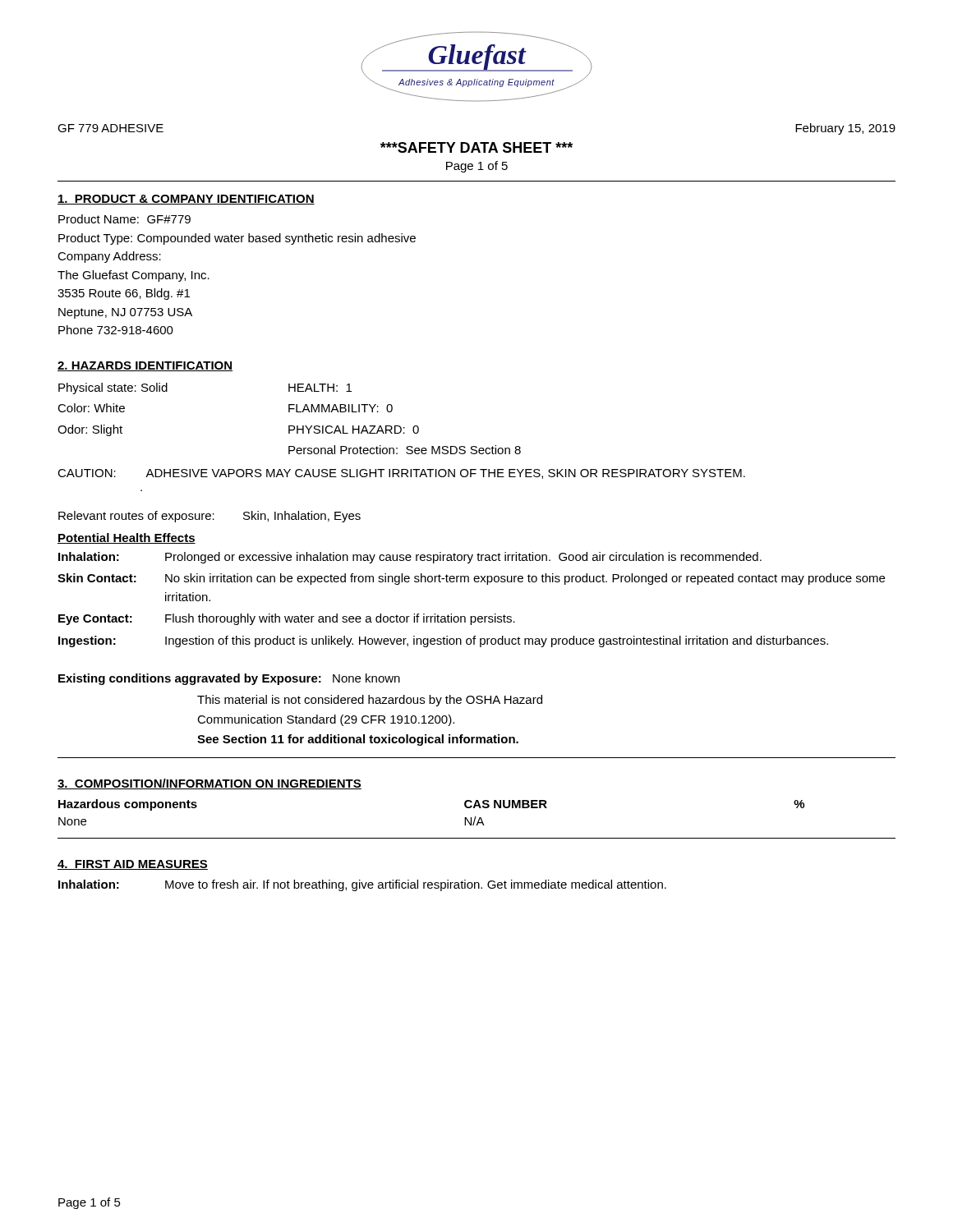
Task: Find the text block that reads "Inhalation: Move to fresh air. If not breathing,"
Action: (x=476, y=885)
